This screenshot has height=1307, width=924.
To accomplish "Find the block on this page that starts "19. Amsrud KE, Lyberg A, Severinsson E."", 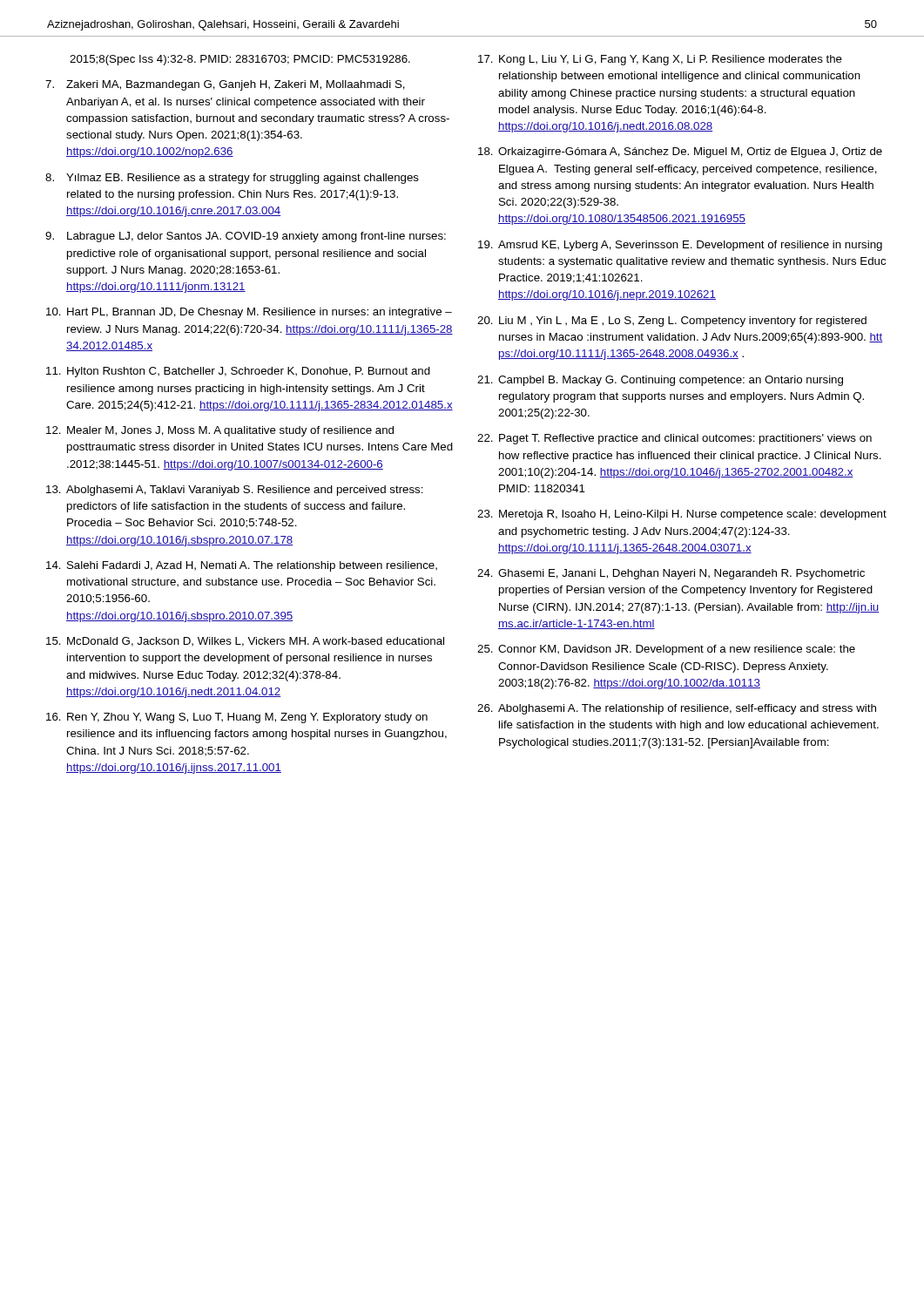I will tap(682, 269).
